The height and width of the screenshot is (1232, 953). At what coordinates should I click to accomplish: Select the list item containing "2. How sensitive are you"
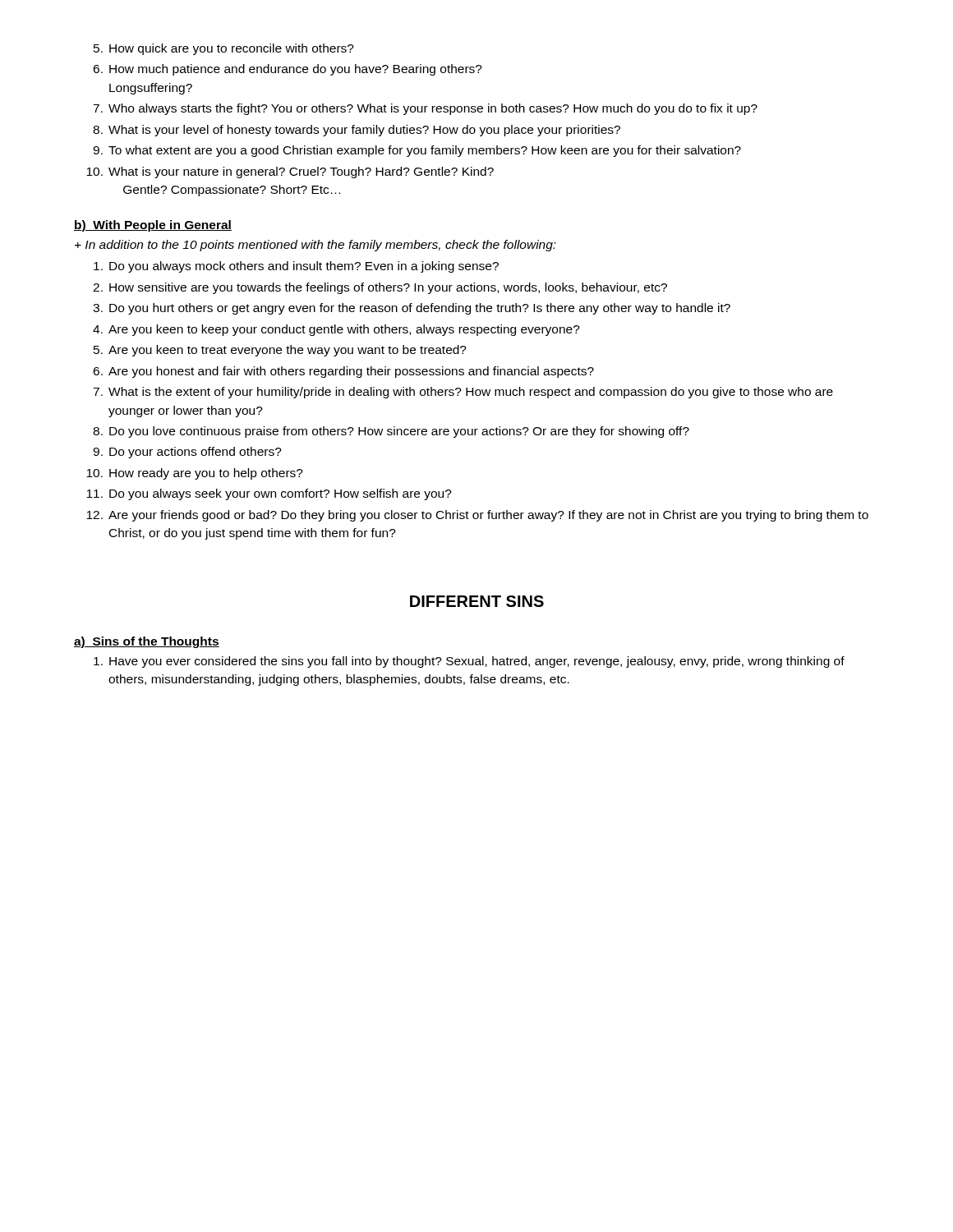tap(476, 287)
